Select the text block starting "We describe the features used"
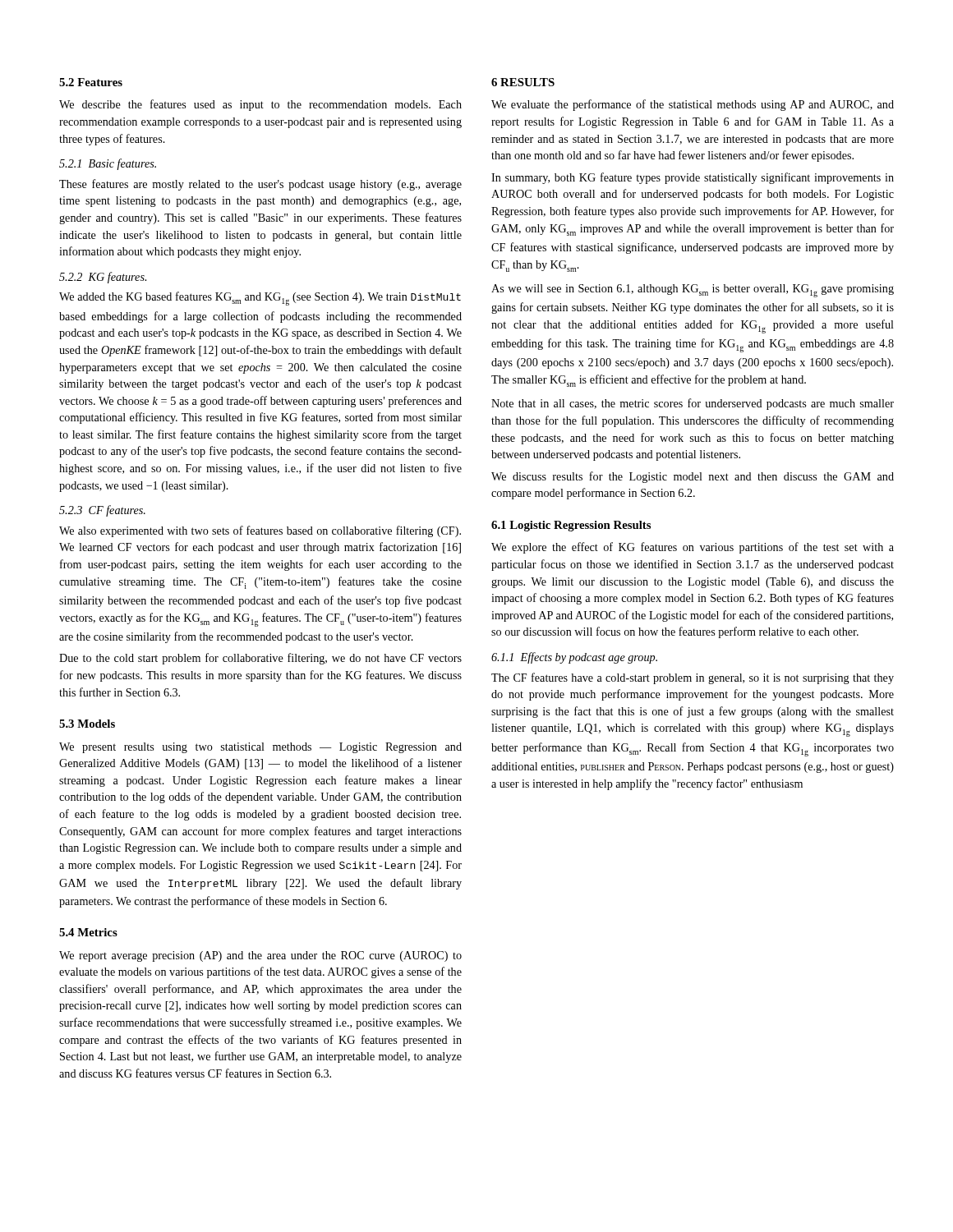The width and height of the screenshot is (953, 1232). coord(260,122)
